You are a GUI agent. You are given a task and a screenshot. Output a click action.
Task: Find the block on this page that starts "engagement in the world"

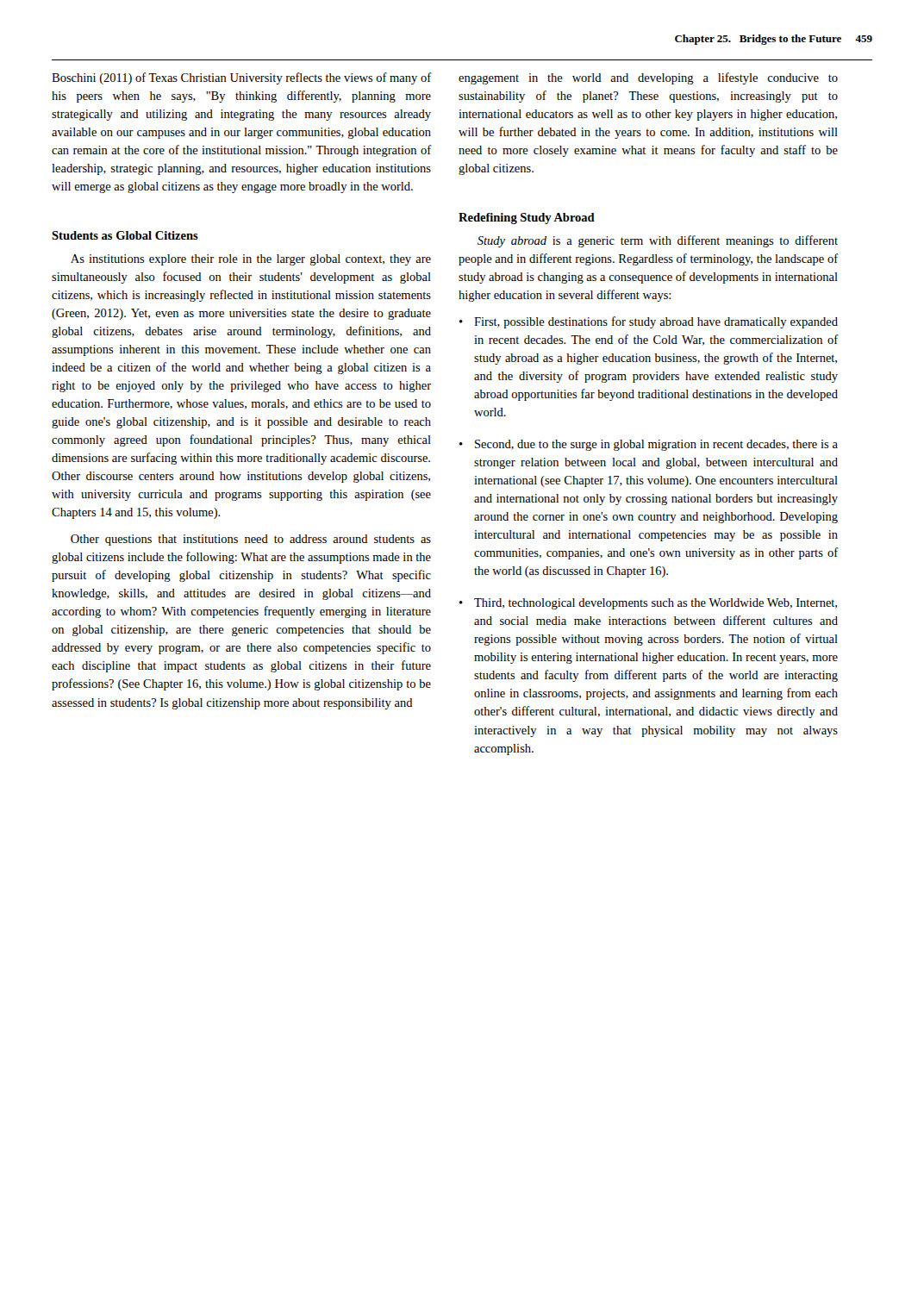point(648,123)
